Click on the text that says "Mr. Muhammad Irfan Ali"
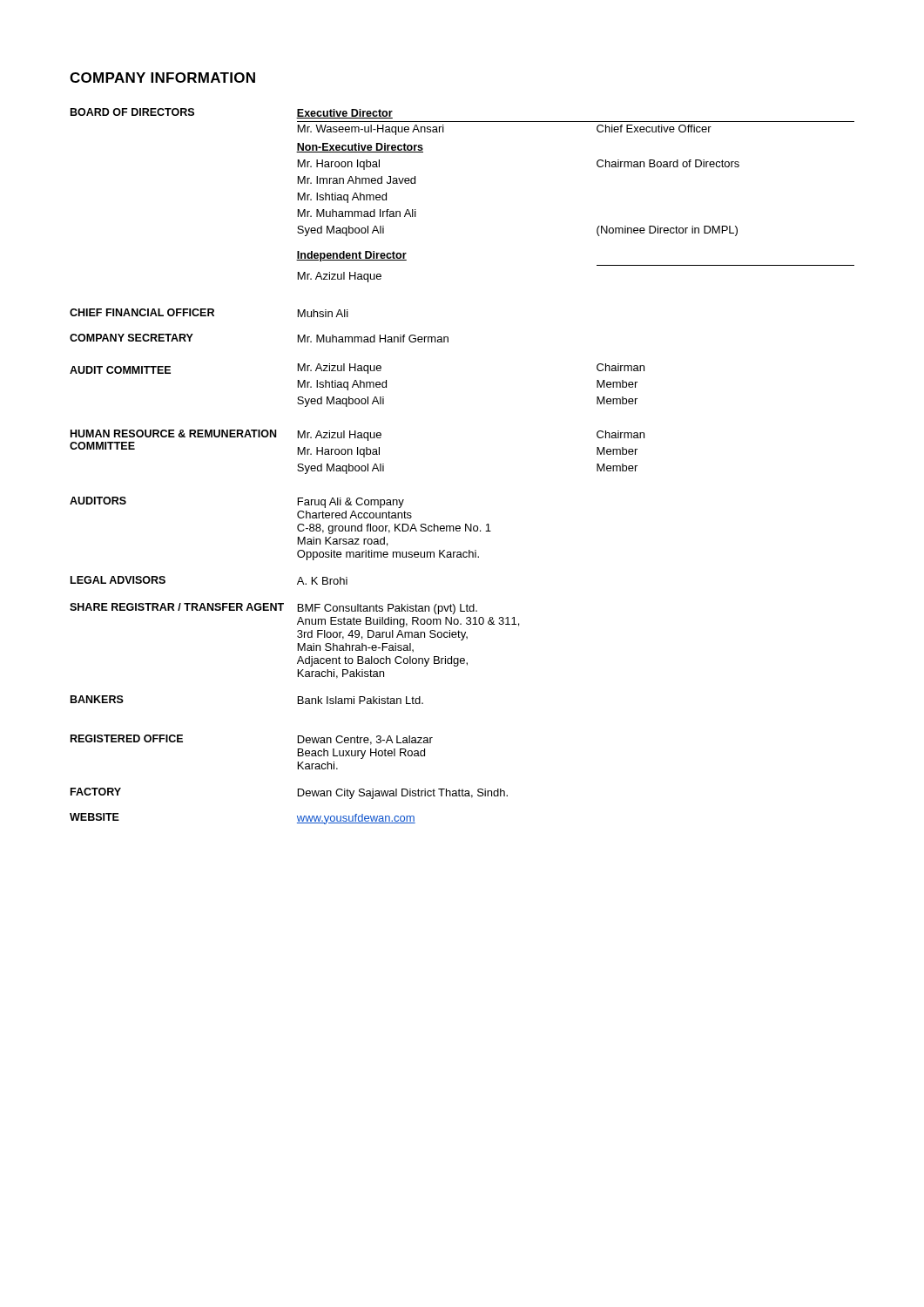924x1307 pixels. click(x=357, y=213)
